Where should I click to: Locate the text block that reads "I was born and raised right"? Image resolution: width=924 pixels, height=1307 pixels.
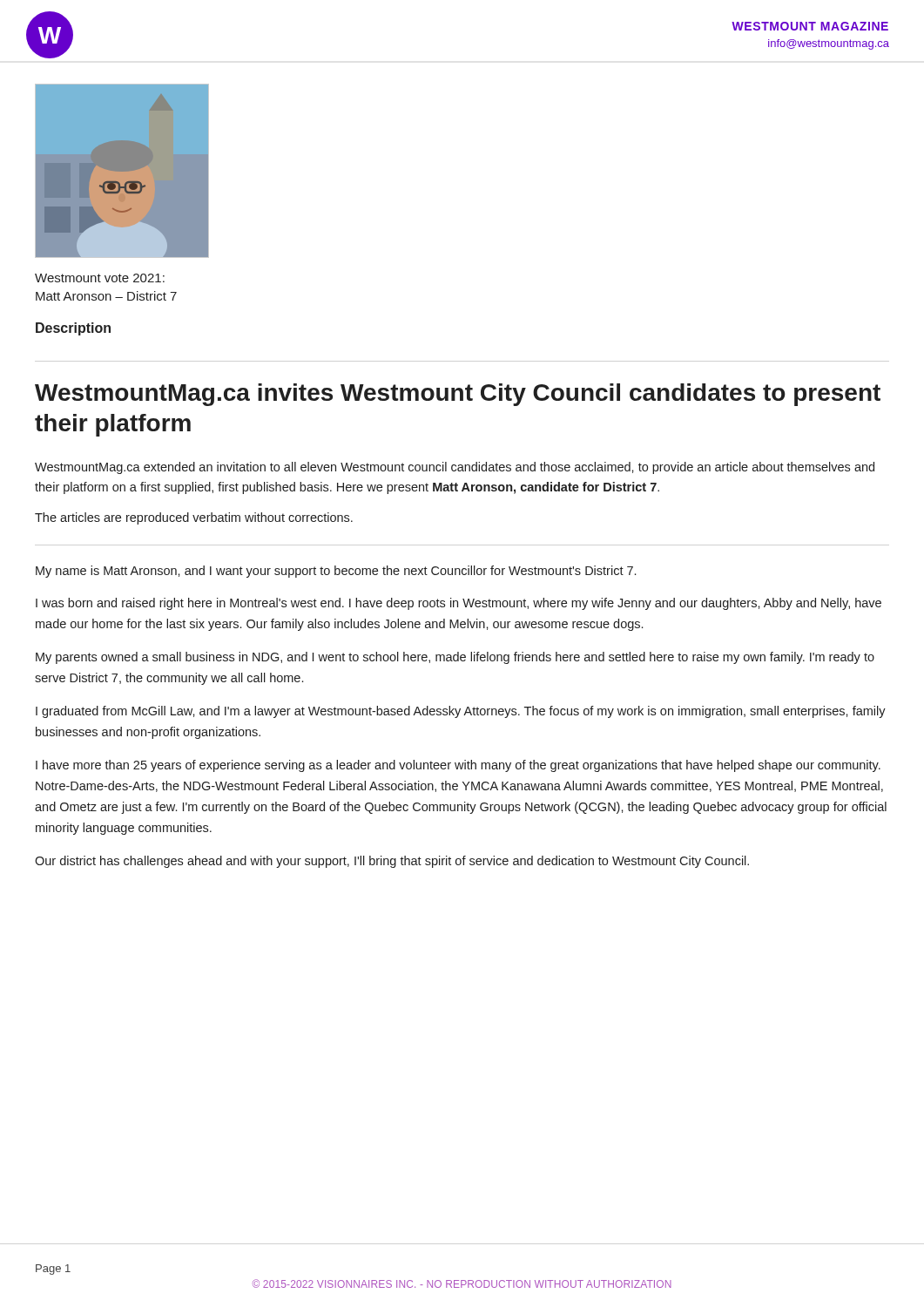tap(458, 614)
